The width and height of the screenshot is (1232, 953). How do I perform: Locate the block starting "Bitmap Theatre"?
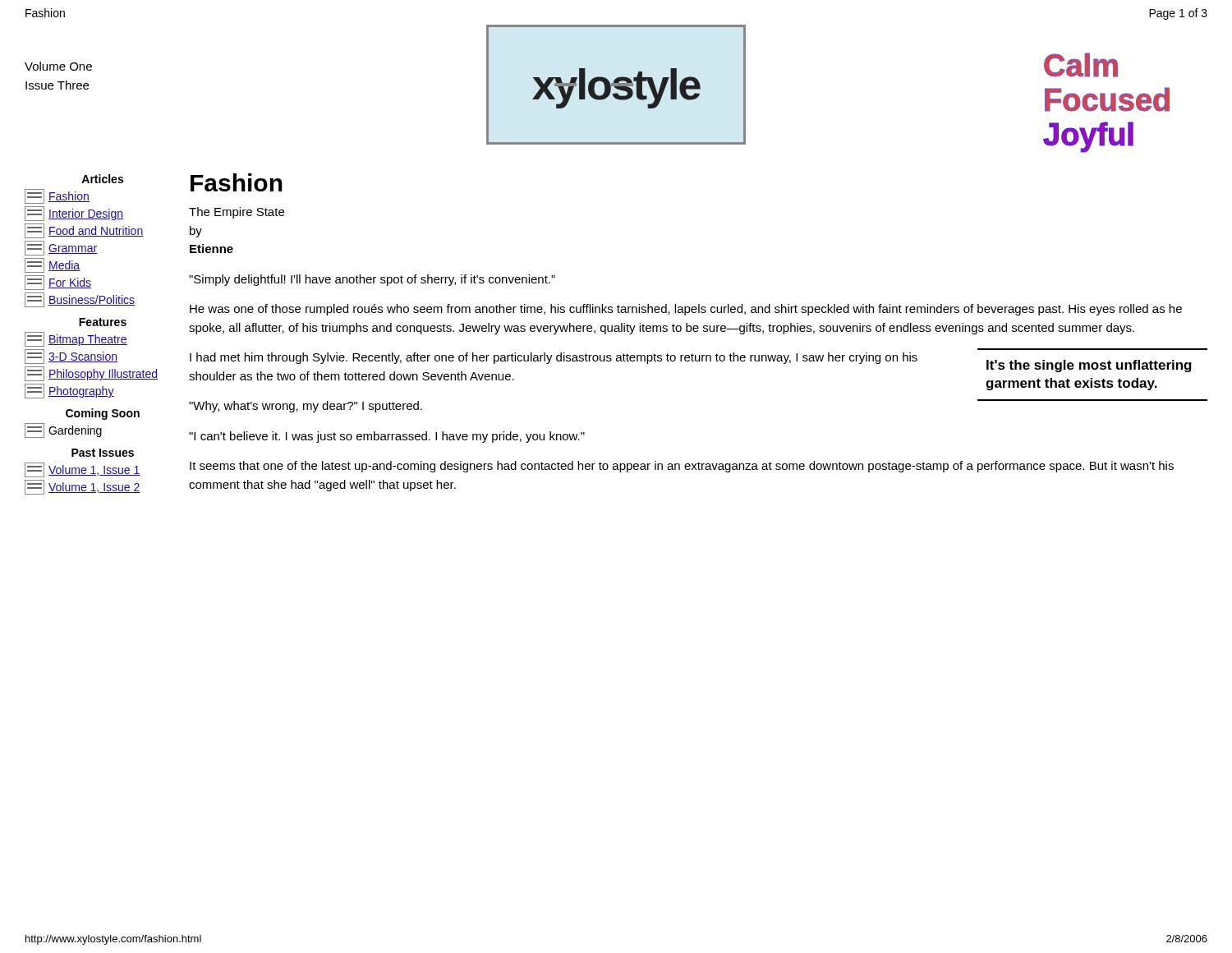coord(76,339)
